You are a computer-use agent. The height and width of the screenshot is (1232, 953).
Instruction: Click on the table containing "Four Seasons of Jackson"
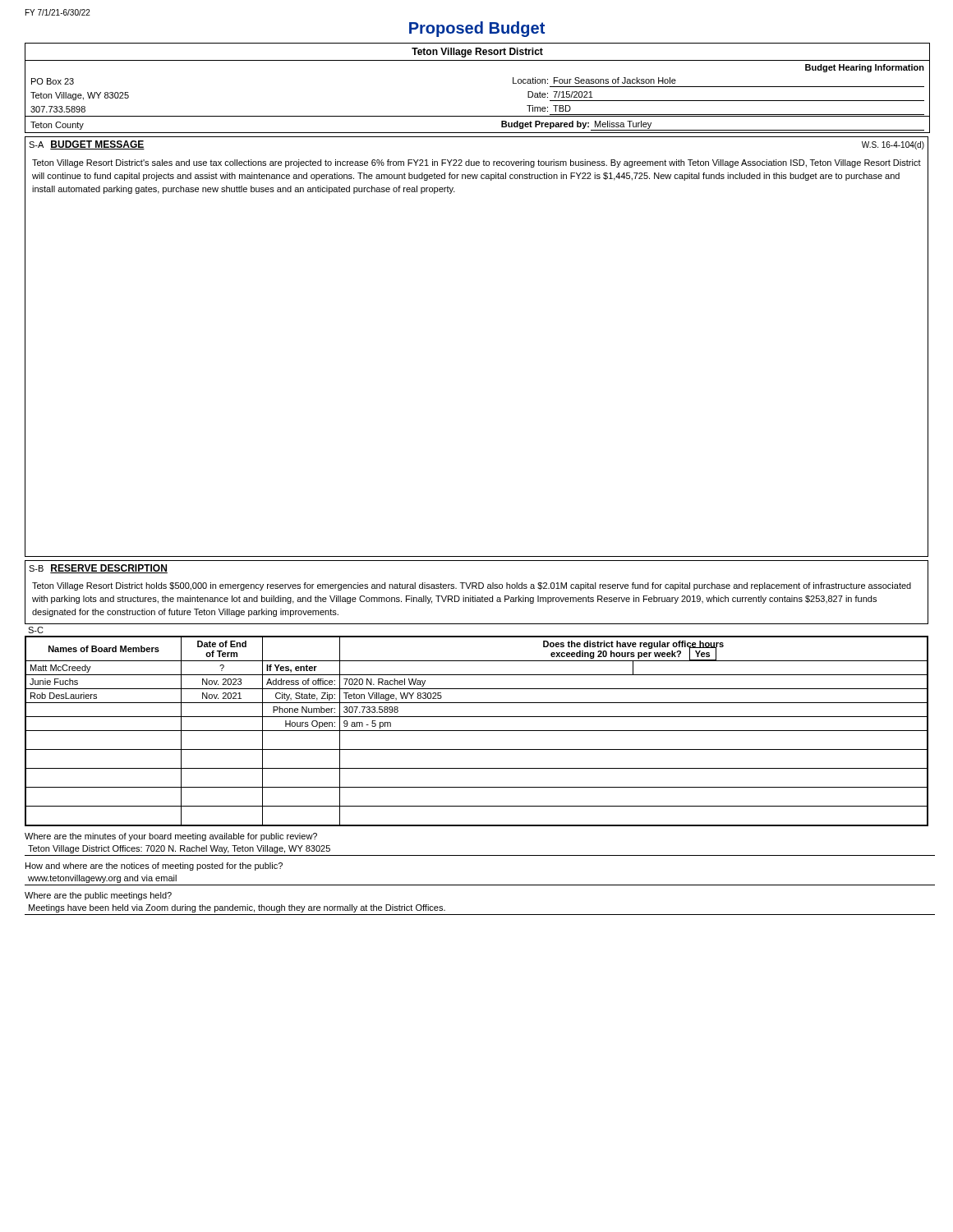[x=477, y=96]
